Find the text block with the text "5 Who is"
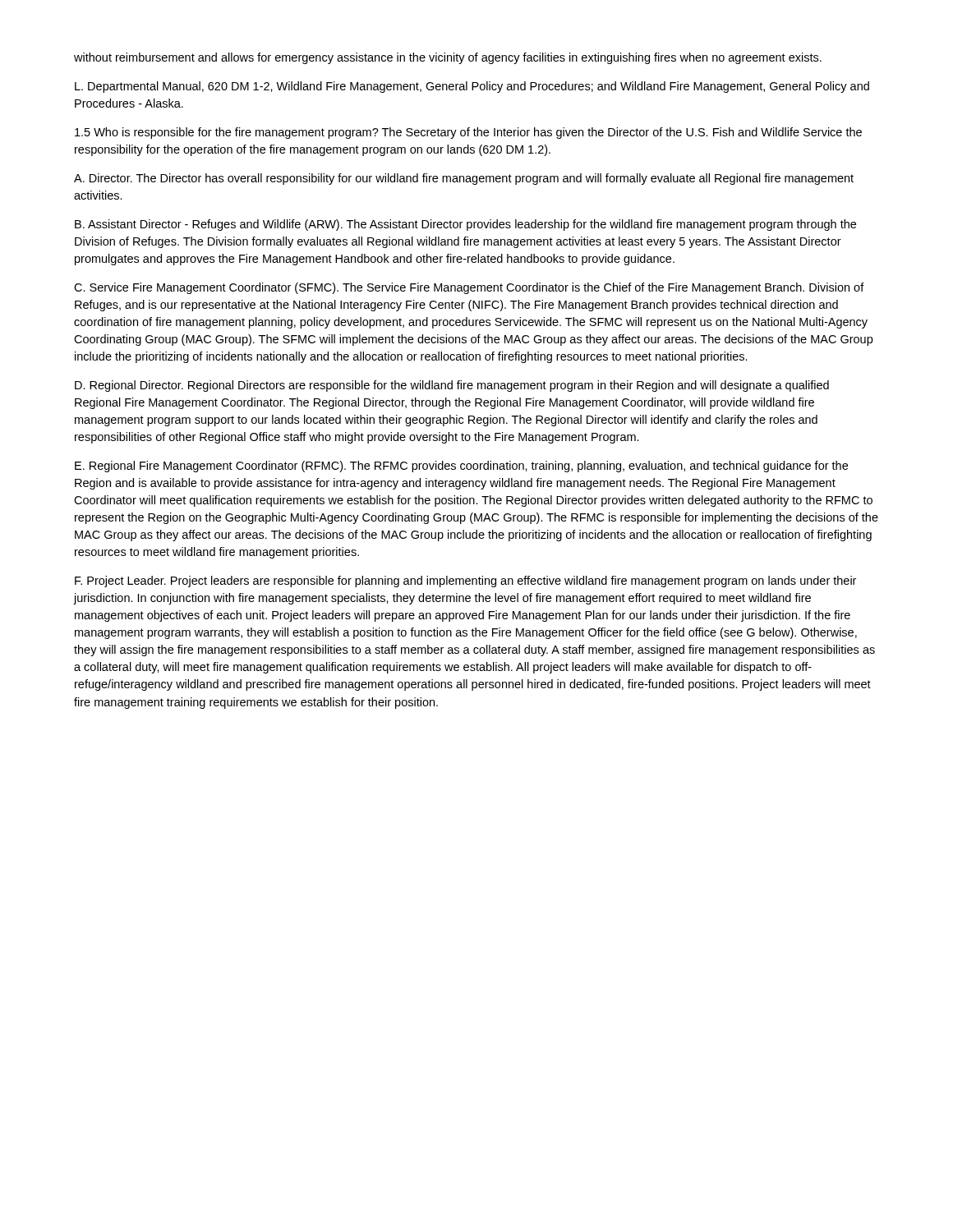The width and height of the screenshot is (953, 1232). point(468,141)
